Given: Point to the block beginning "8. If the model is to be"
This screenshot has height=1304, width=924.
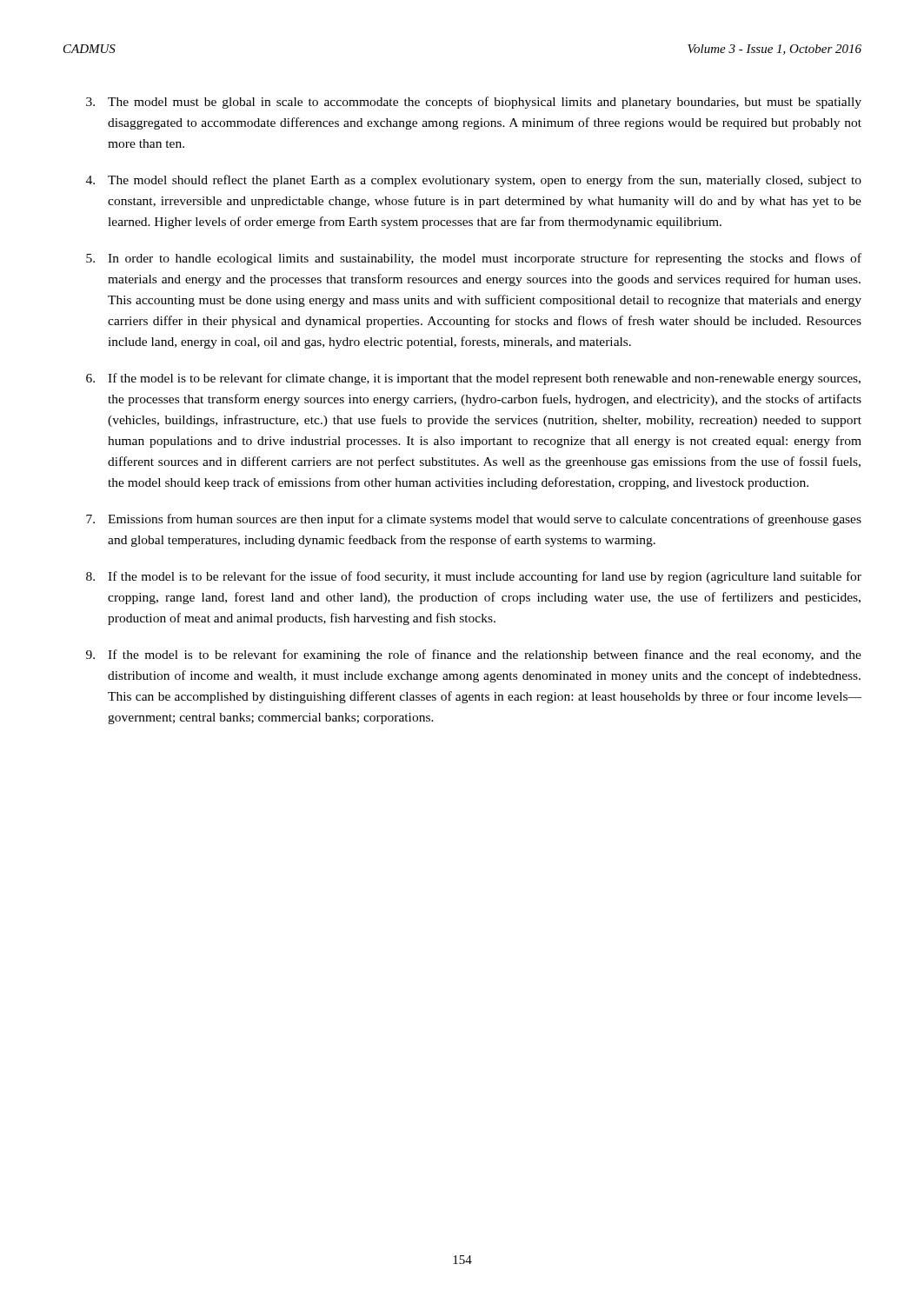Looking at the screenshot, I should (x=462, y=597).
